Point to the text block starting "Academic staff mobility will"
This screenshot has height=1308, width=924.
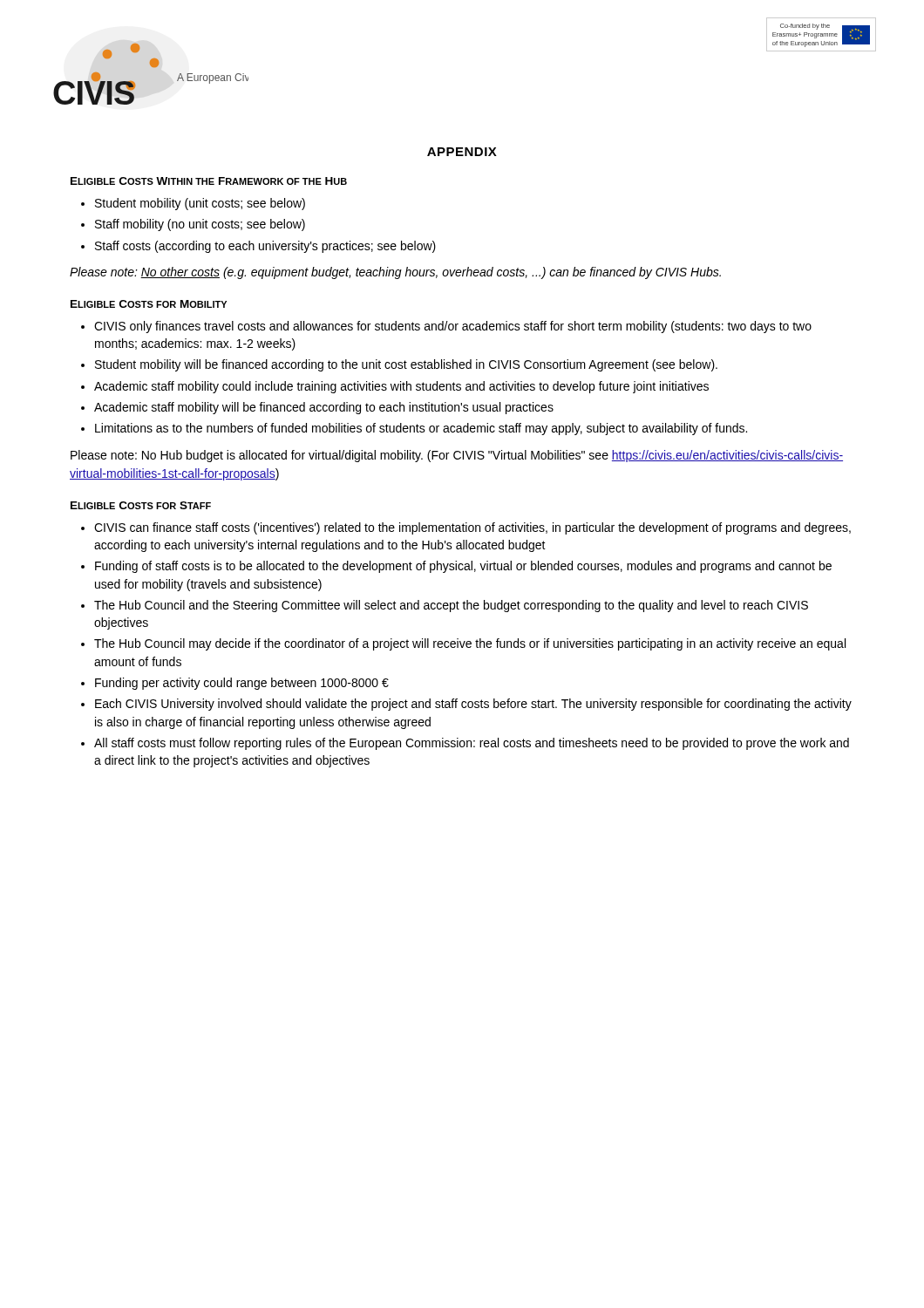point(324,407)
